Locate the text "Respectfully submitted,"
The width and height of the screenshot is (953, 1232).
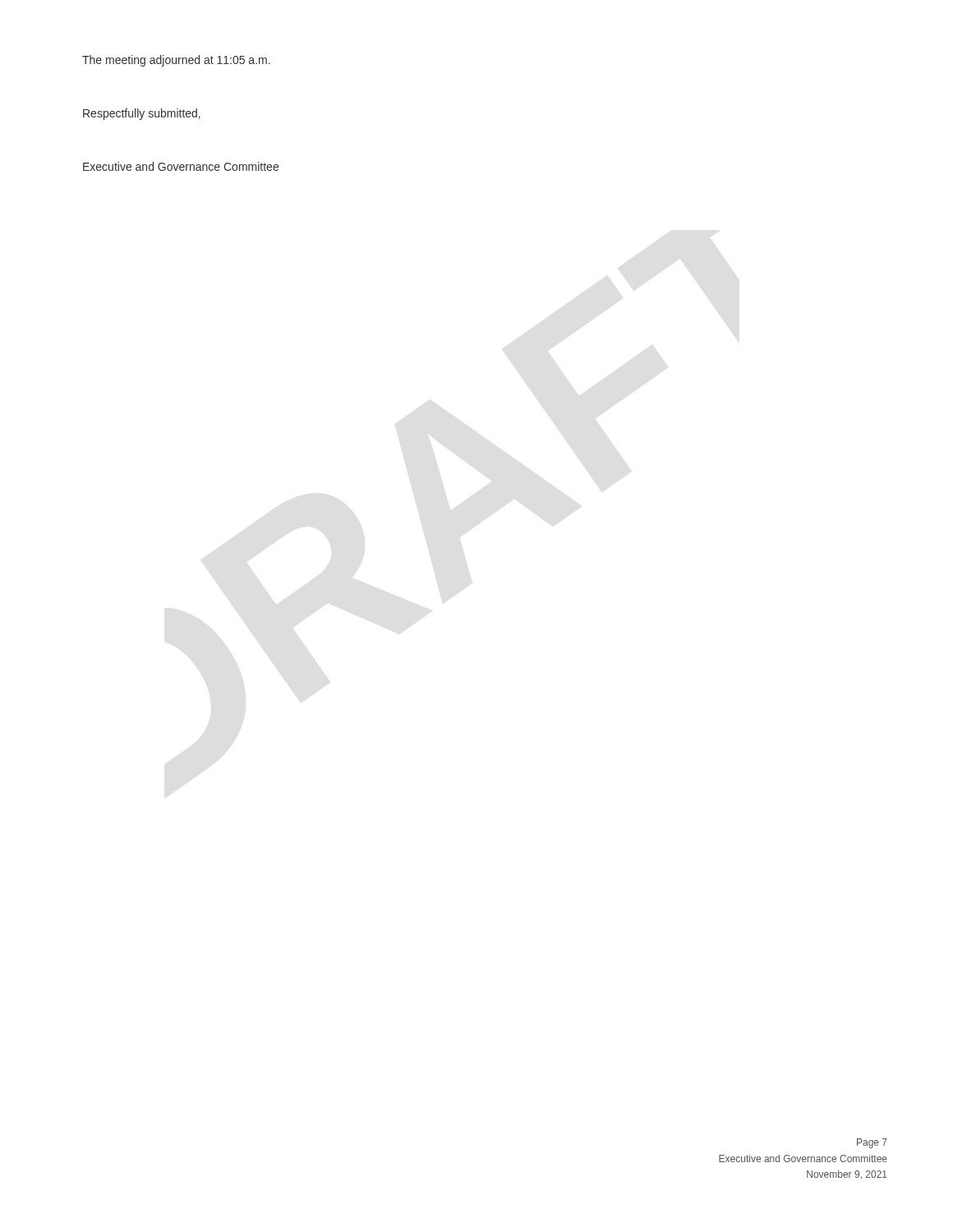pyautogui.click(x=142, y=113)
